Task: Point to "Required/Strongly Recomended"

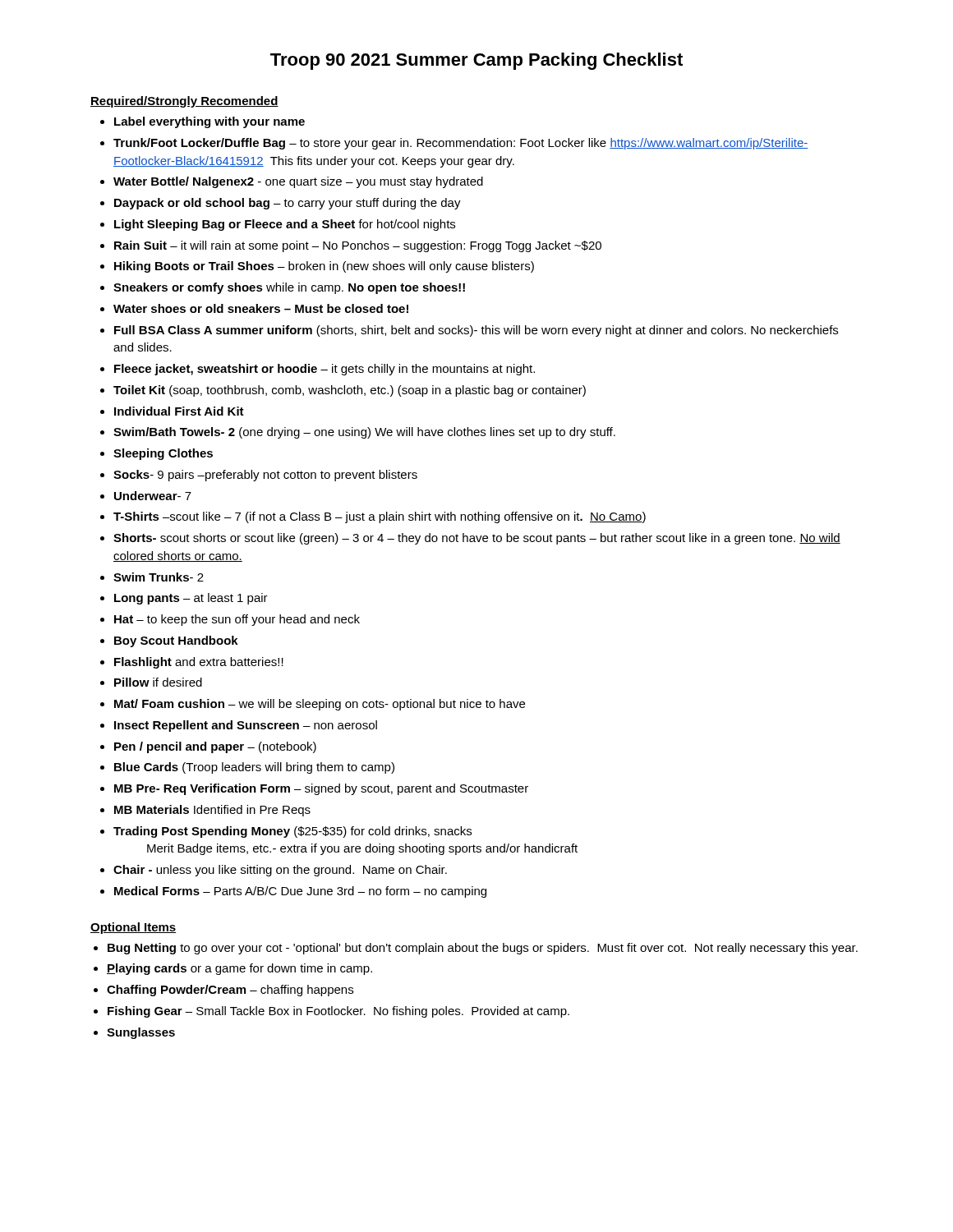Action: pyautogui.click(x=184, y=101)
